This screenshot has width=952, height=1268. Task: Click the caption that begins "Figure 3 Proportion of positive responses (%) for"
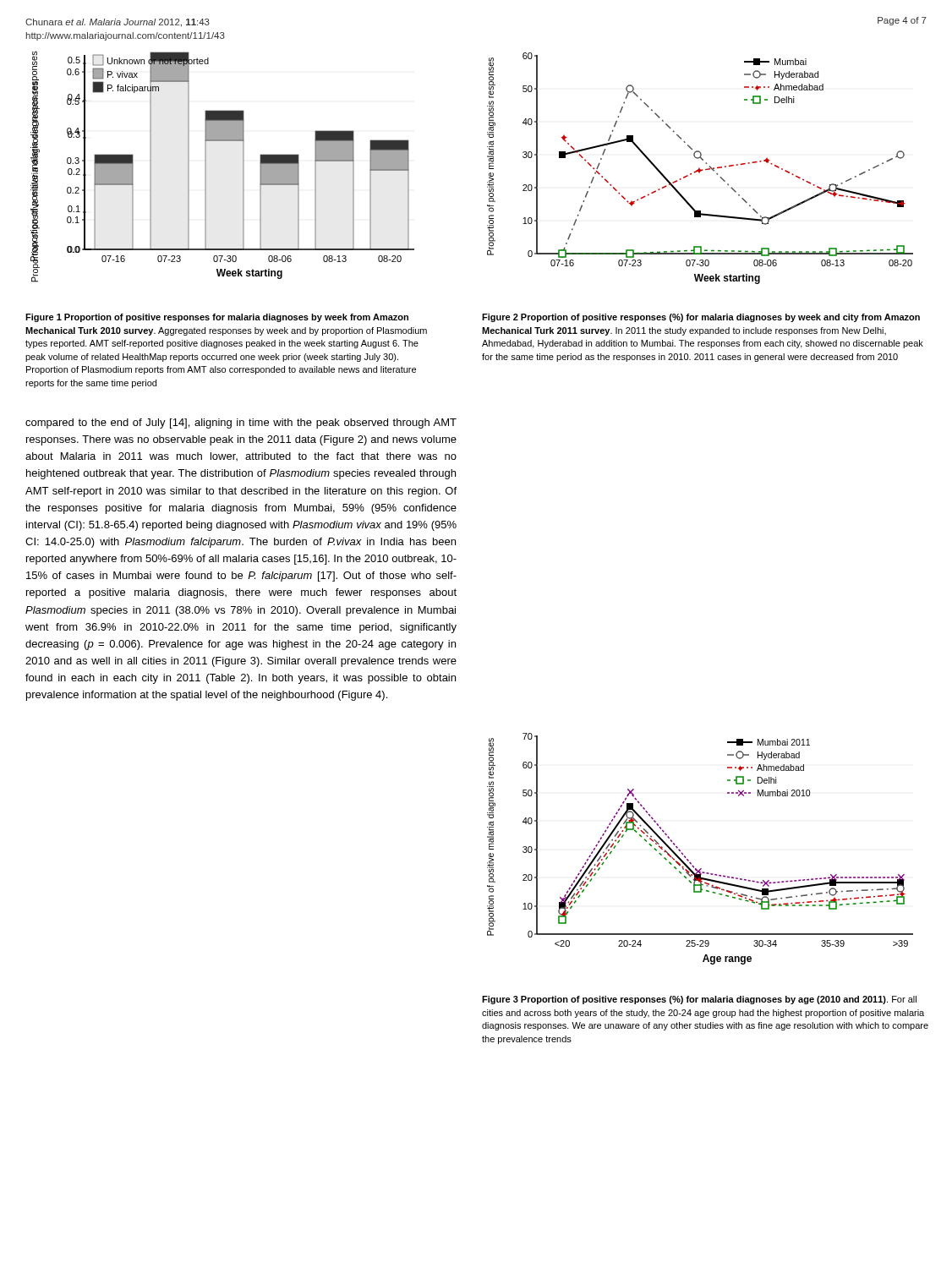point(705,1019)
